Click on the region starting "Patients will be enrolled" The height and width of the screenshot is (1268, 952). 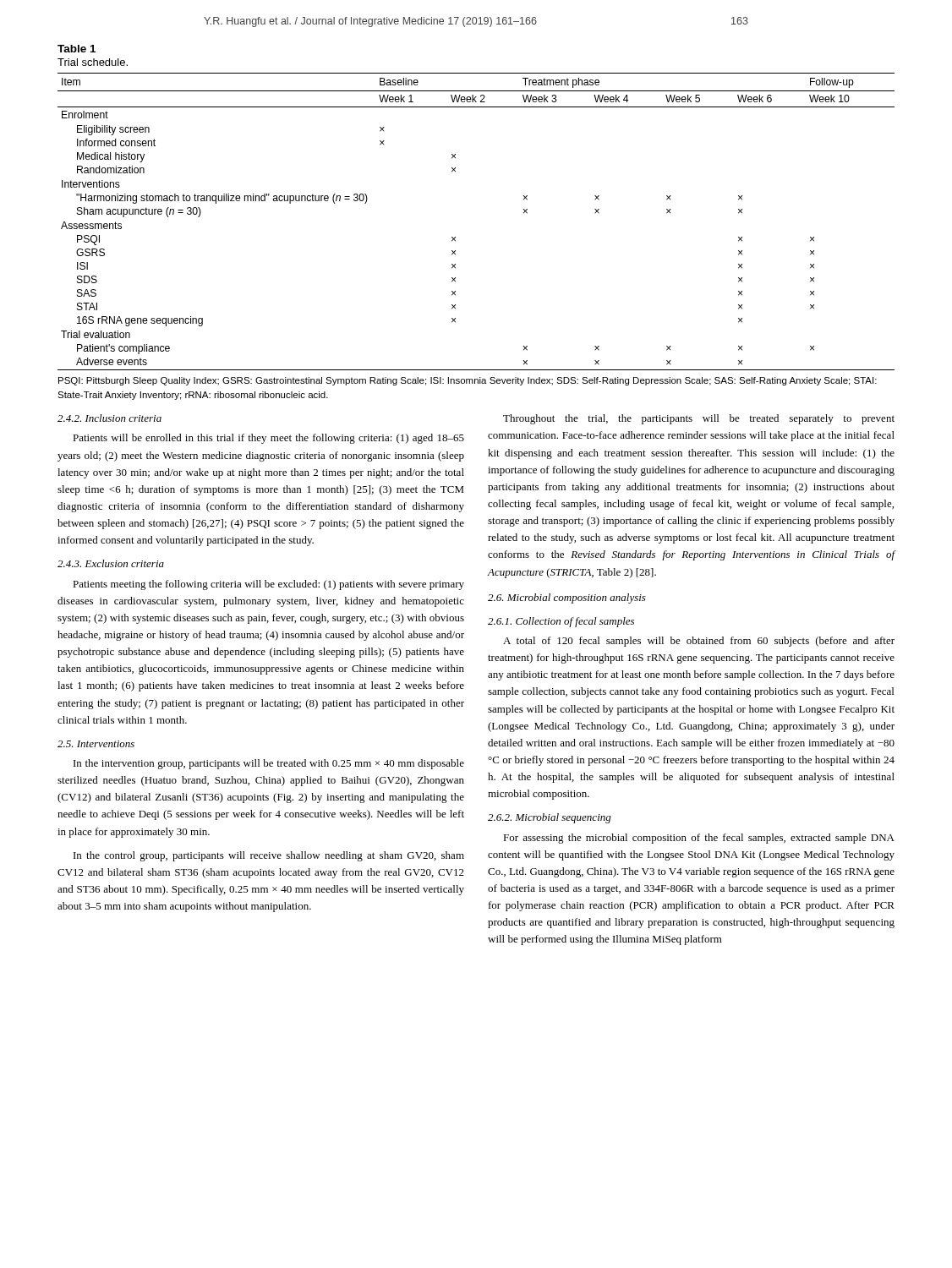tap(261, 489)
